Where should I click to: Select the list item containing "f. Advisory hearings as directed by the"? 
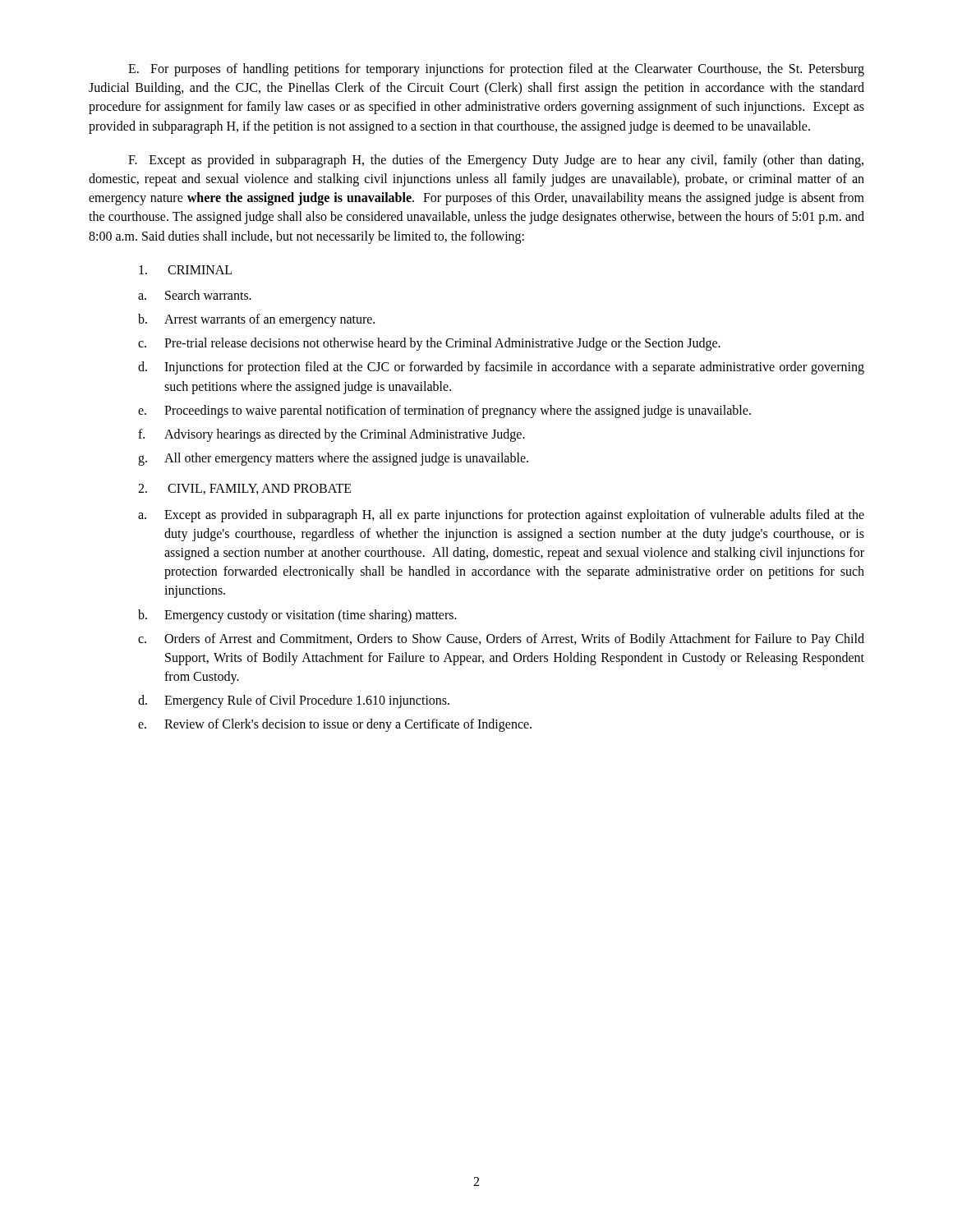pyautogui.click(x=501, y=434)
